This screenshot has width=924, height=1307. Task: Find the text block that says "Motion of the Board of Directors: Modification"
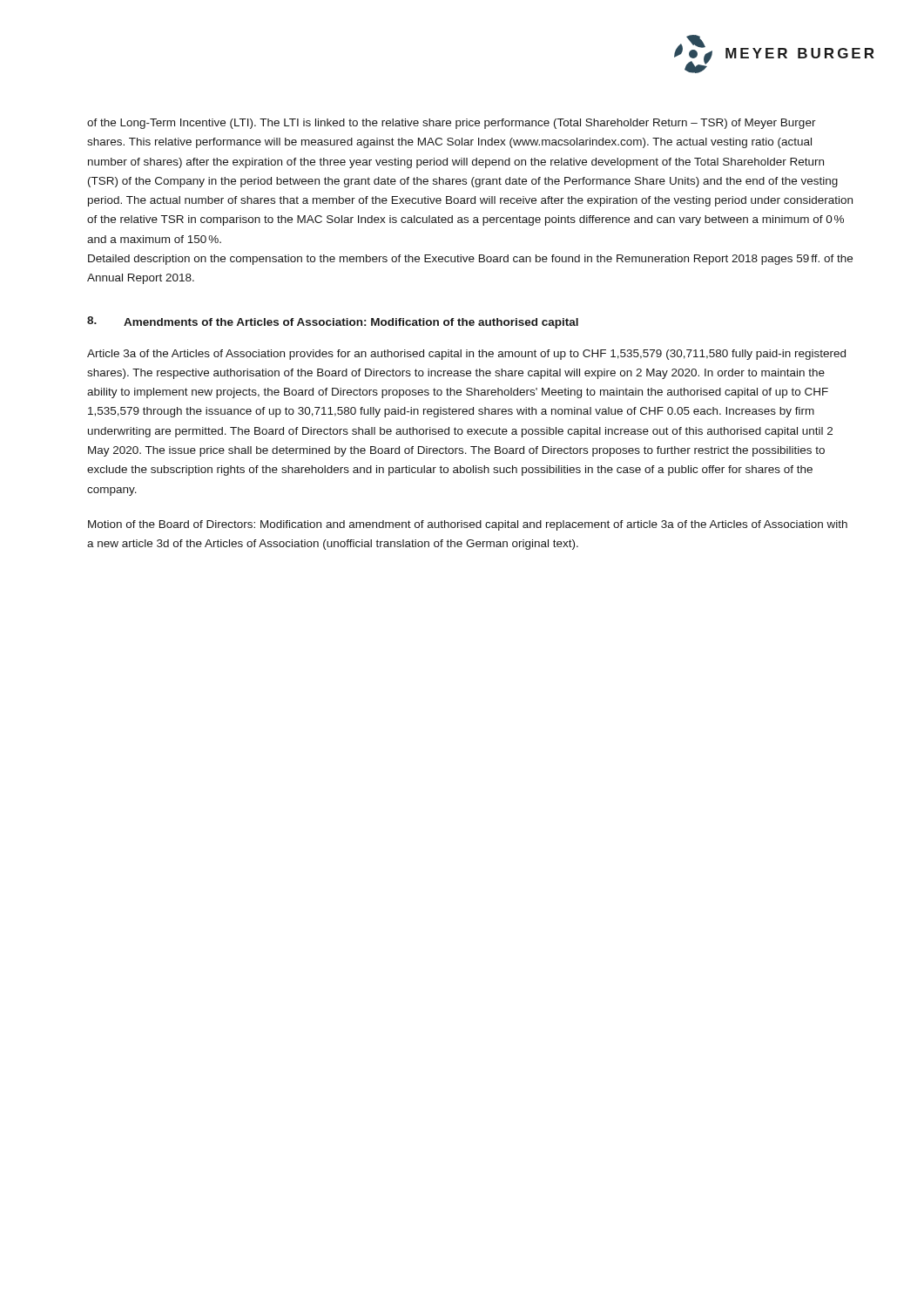pos(467,534)
